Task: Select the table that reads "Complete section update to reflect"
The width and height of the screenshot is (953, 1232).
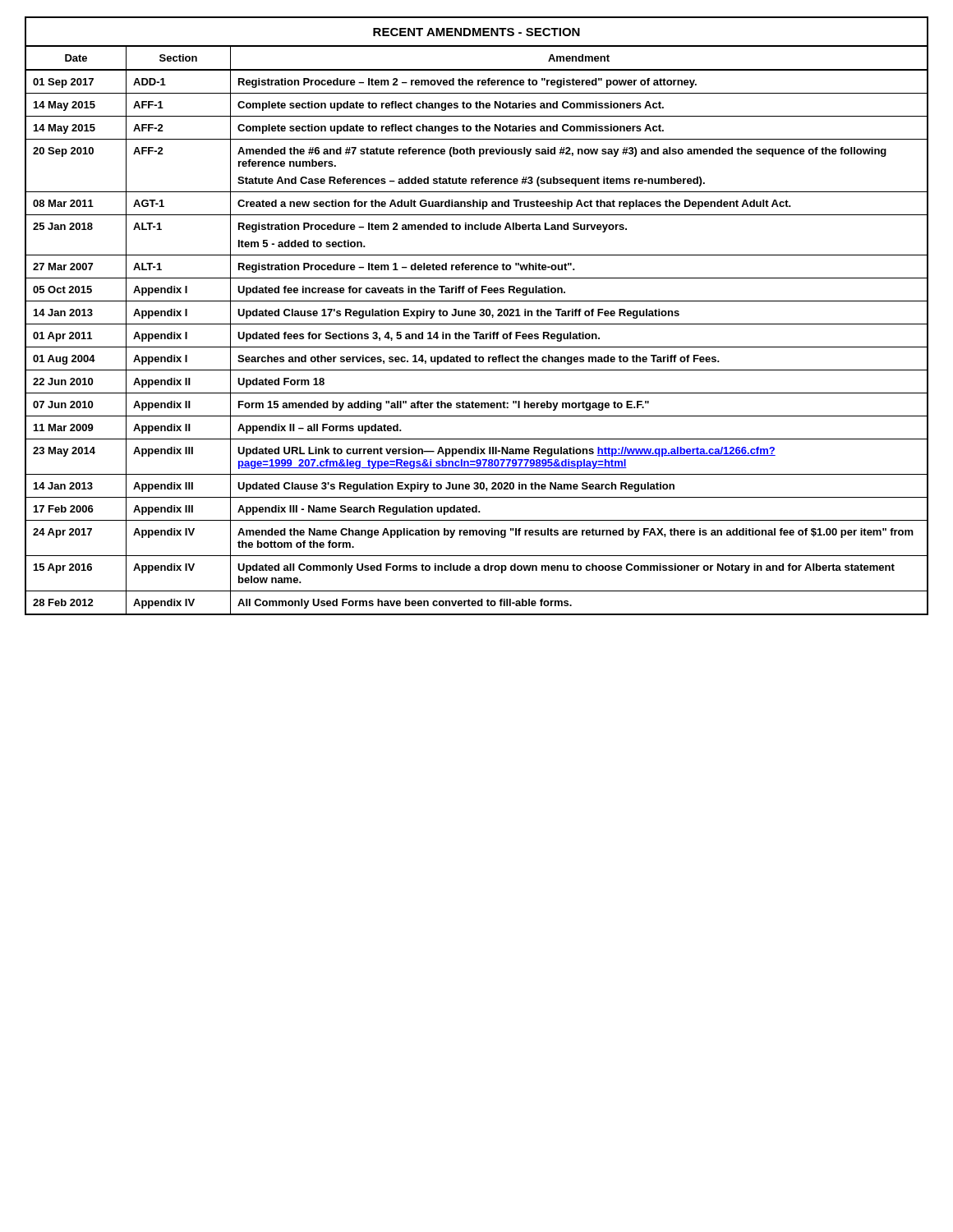Action: [476, 316]
